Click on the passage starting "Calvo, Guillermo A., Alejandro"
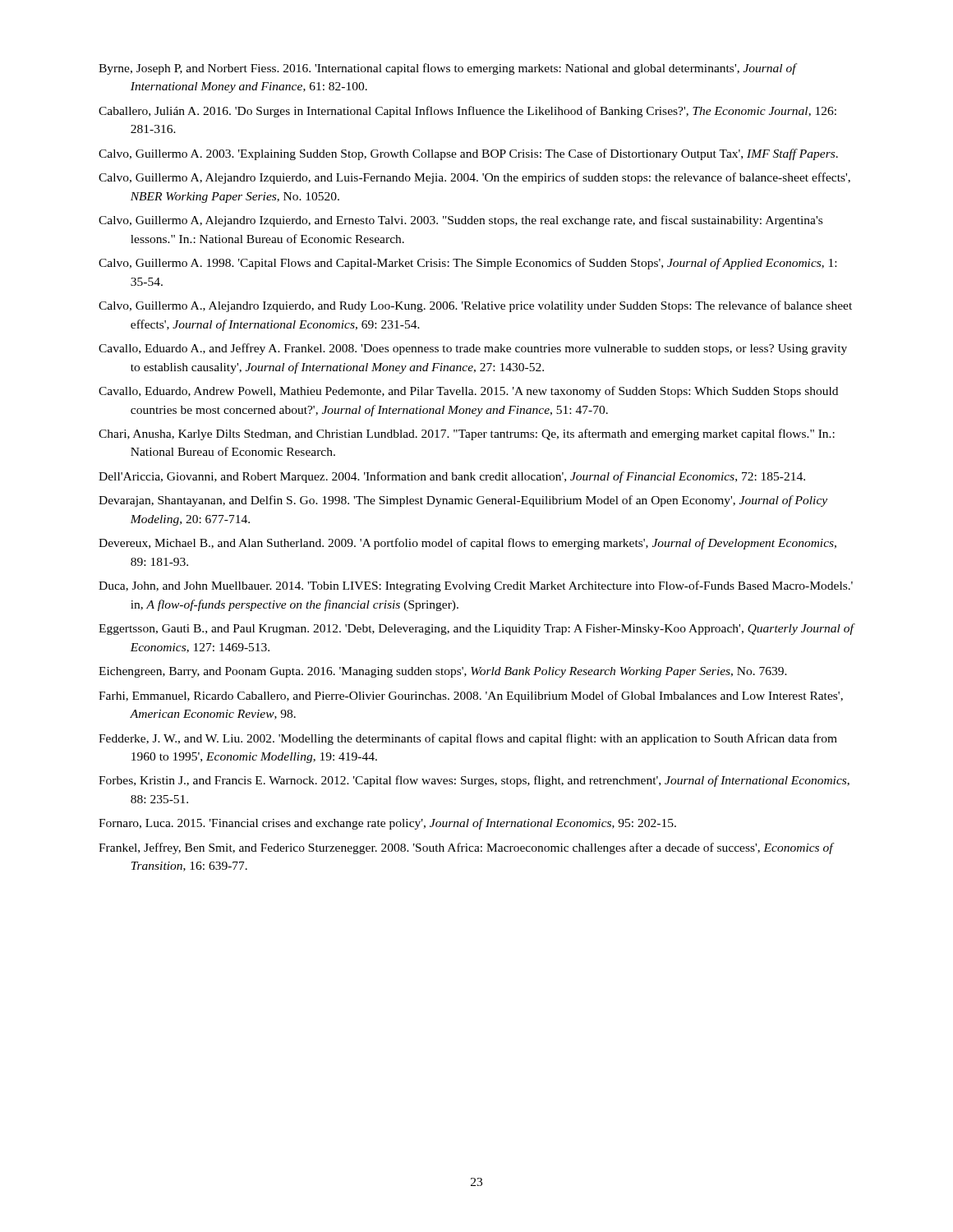 tap(475, 314)
